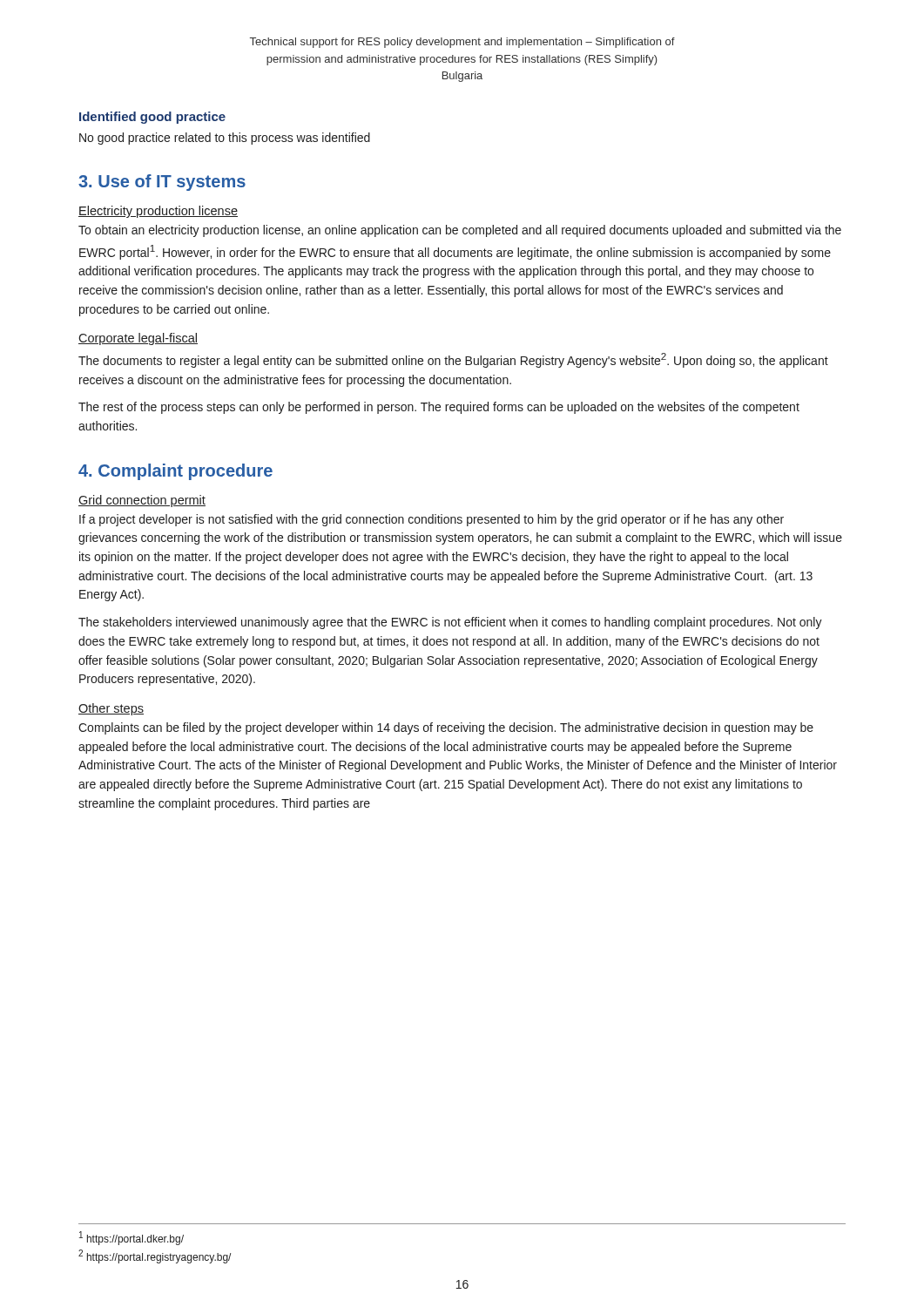Select the element starting "3. Use of IT systems"

click(x=162, y=183)
